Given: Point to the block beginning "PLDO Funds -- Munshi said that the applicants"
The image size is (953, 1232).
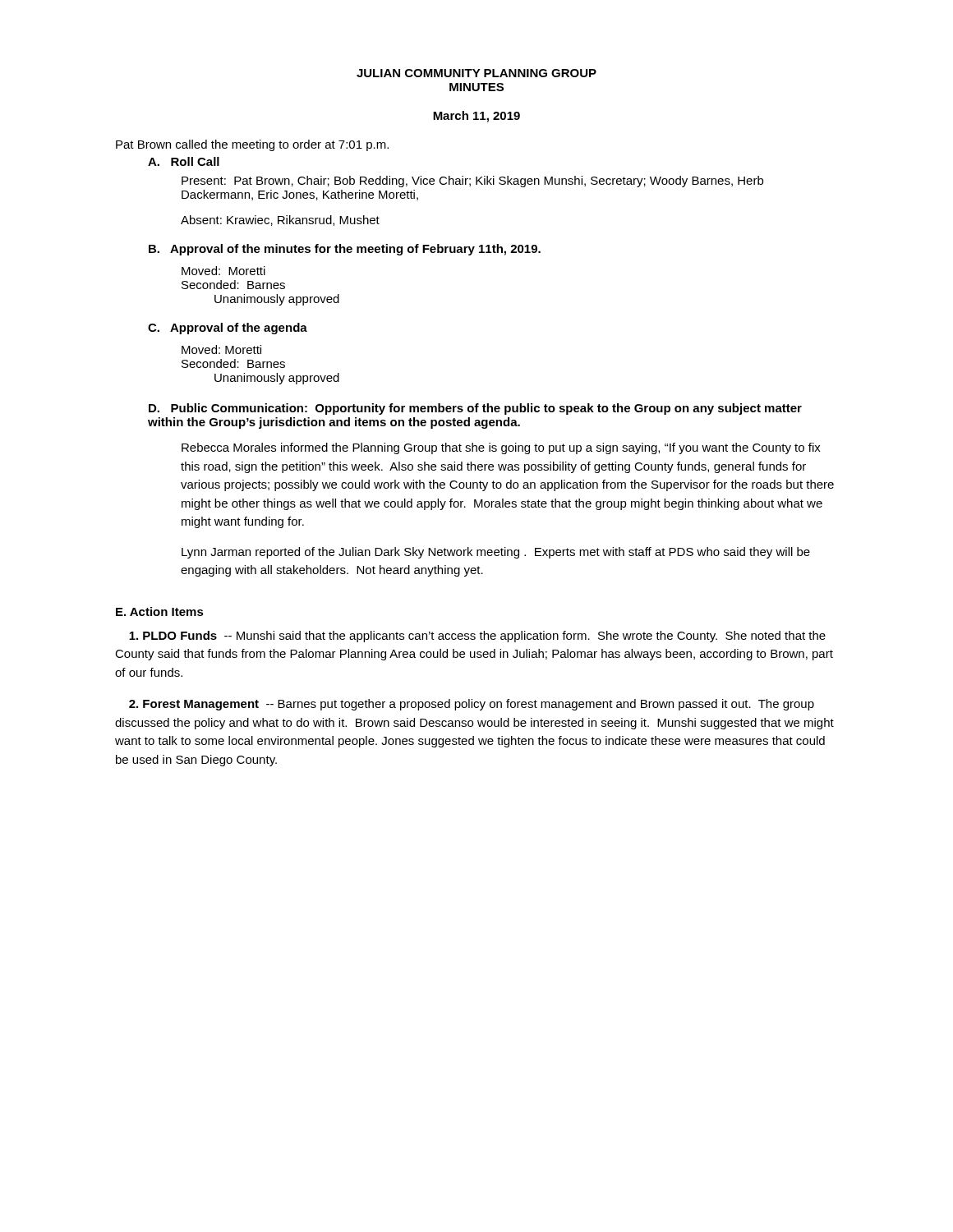Looking at the screenshot, I should [476, 654].
